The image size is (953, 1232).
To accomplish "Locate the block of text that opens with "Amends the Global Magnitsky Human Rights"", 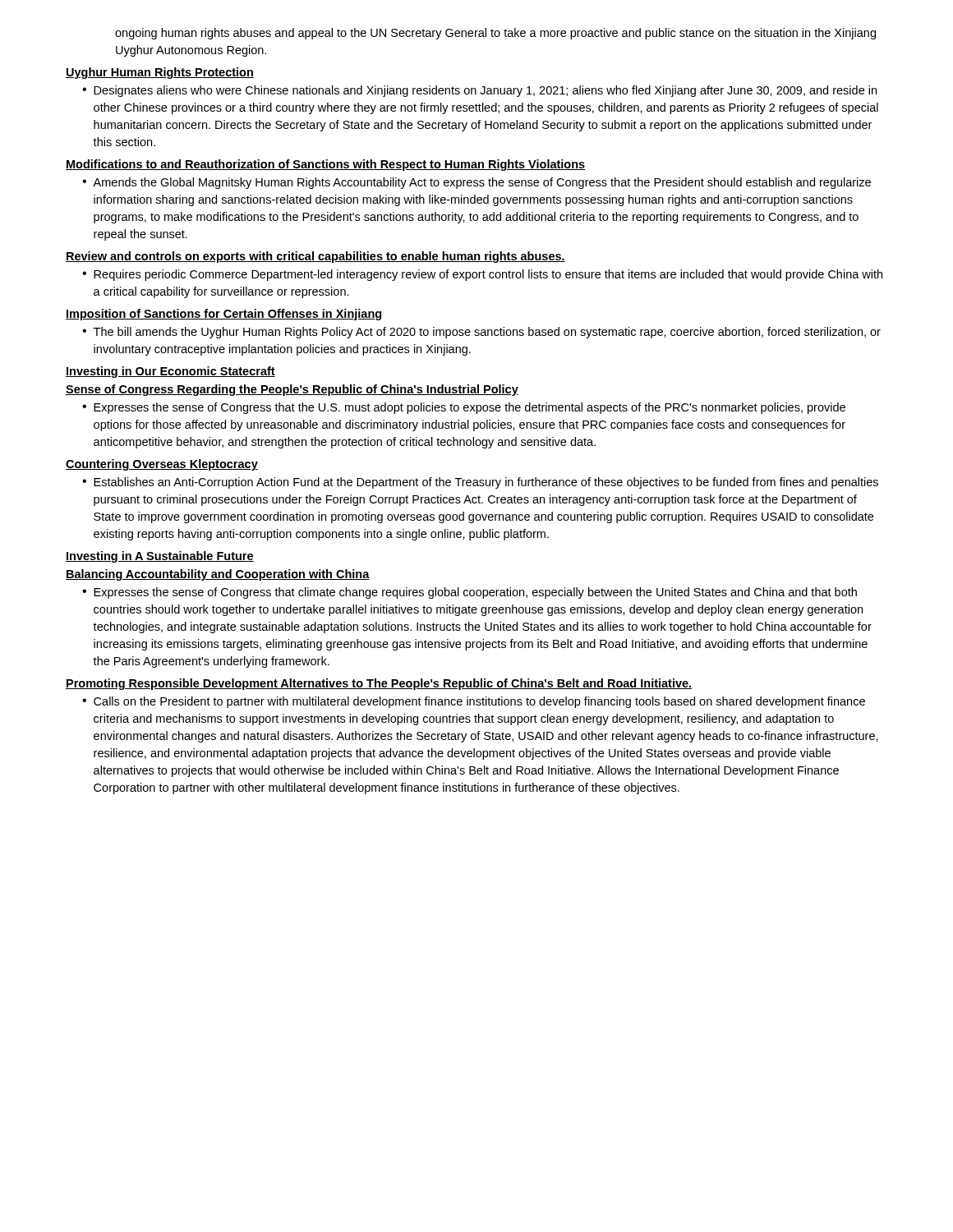I will coord(476,209).
